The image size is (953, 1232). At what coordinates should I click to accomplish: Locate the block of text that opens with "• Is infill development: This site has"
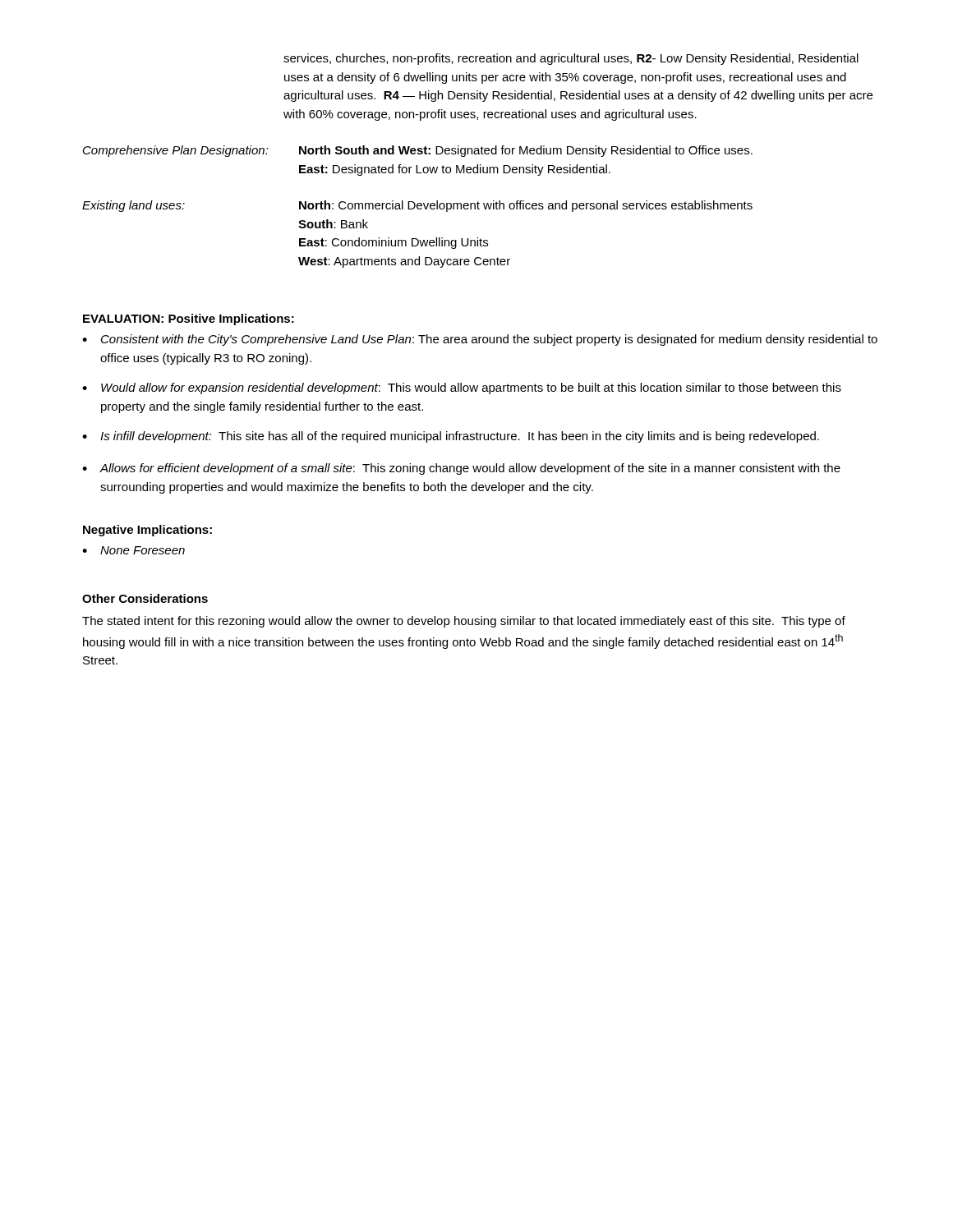tap(481, 437)
